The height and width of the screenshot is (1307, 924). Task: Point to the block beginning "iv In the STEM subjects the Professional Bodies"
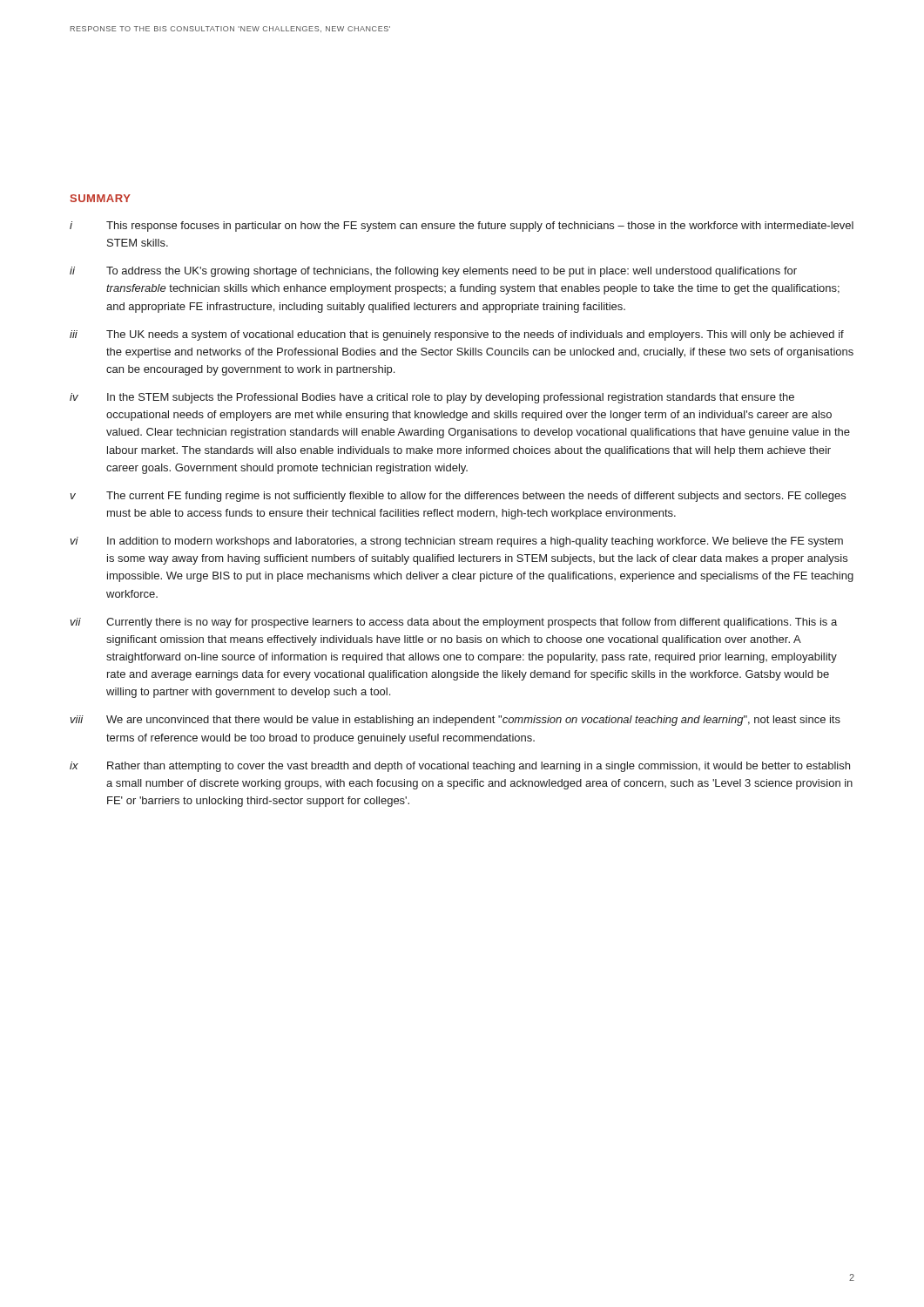click(462, 433)
